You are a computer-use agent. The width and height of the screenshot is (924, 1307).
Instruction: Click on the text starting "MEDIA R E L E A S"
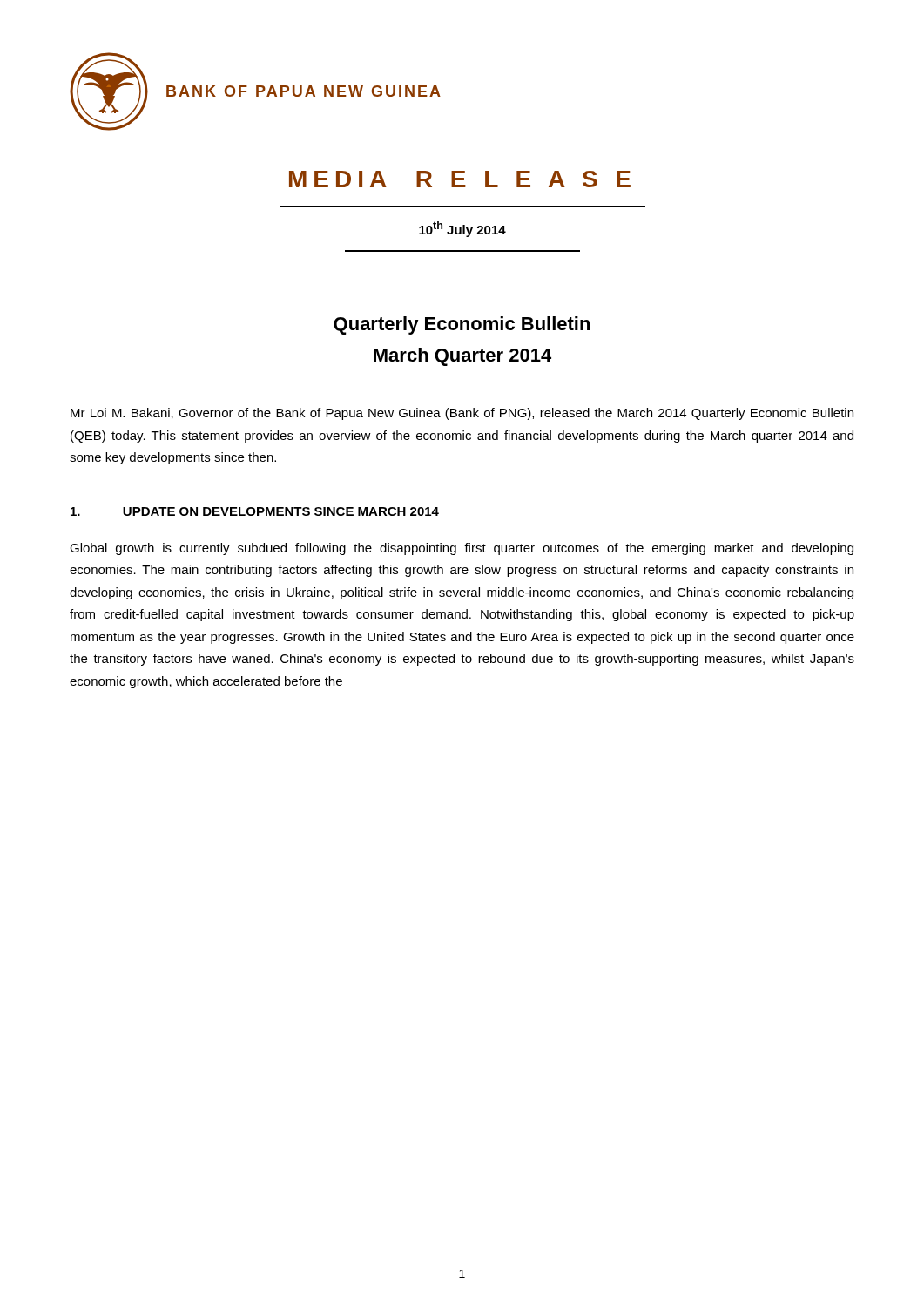tap(462, 209)
